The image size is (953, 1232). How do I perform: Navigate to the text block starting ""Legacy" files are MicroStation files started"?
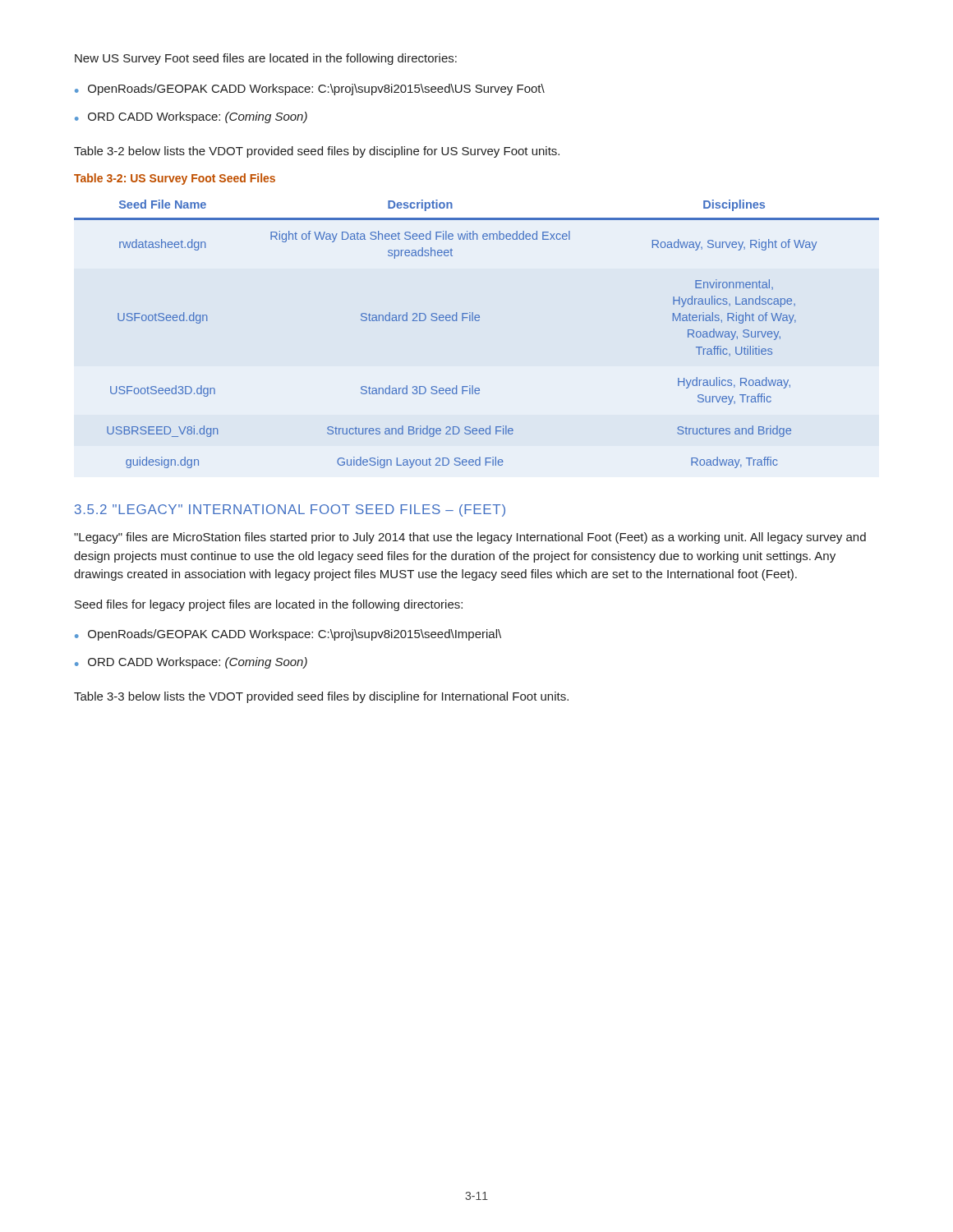[x=470, y=555]
